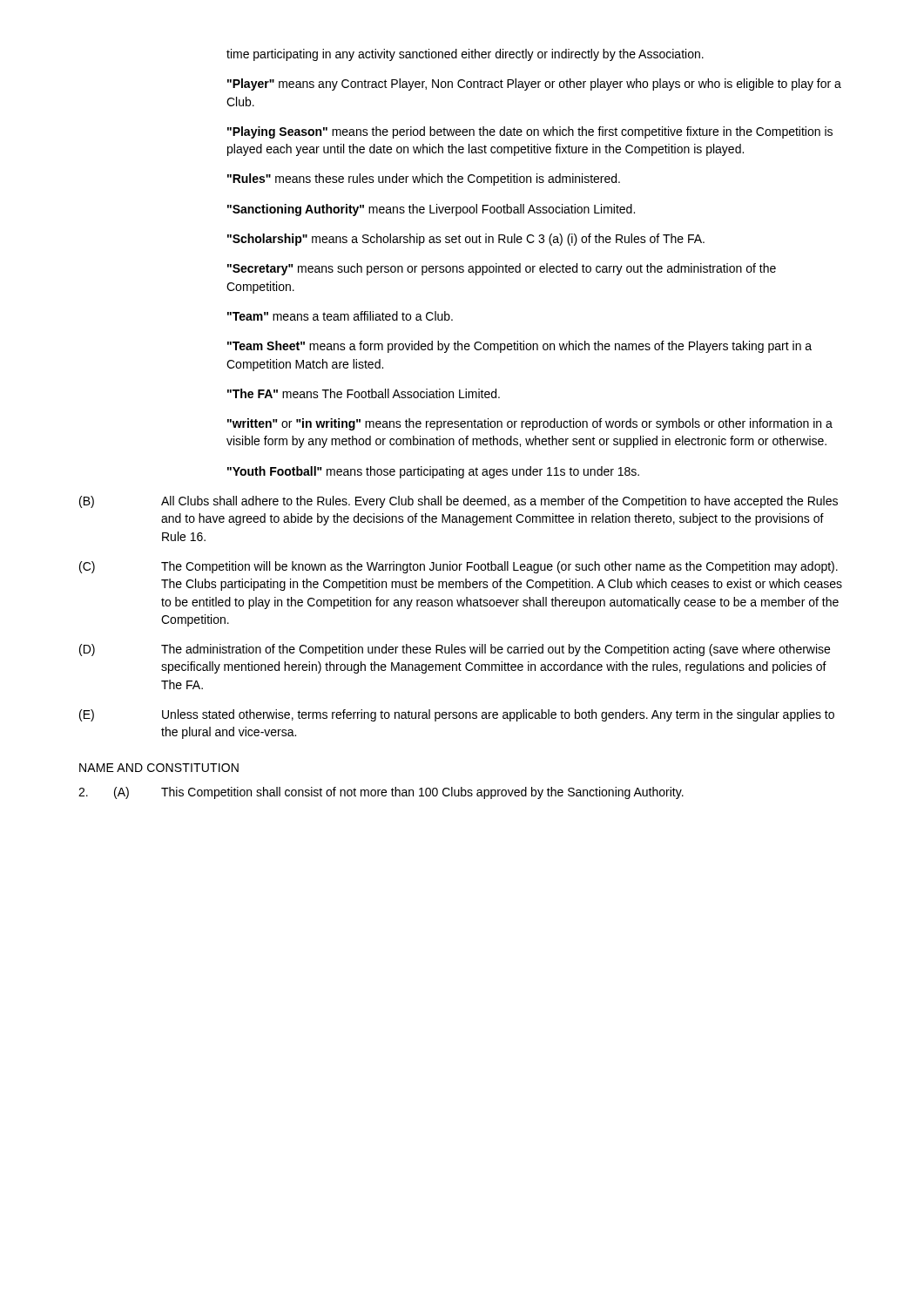
Task: Locate the list item with the text "(D) The administration"
Action: coord(462,667)
